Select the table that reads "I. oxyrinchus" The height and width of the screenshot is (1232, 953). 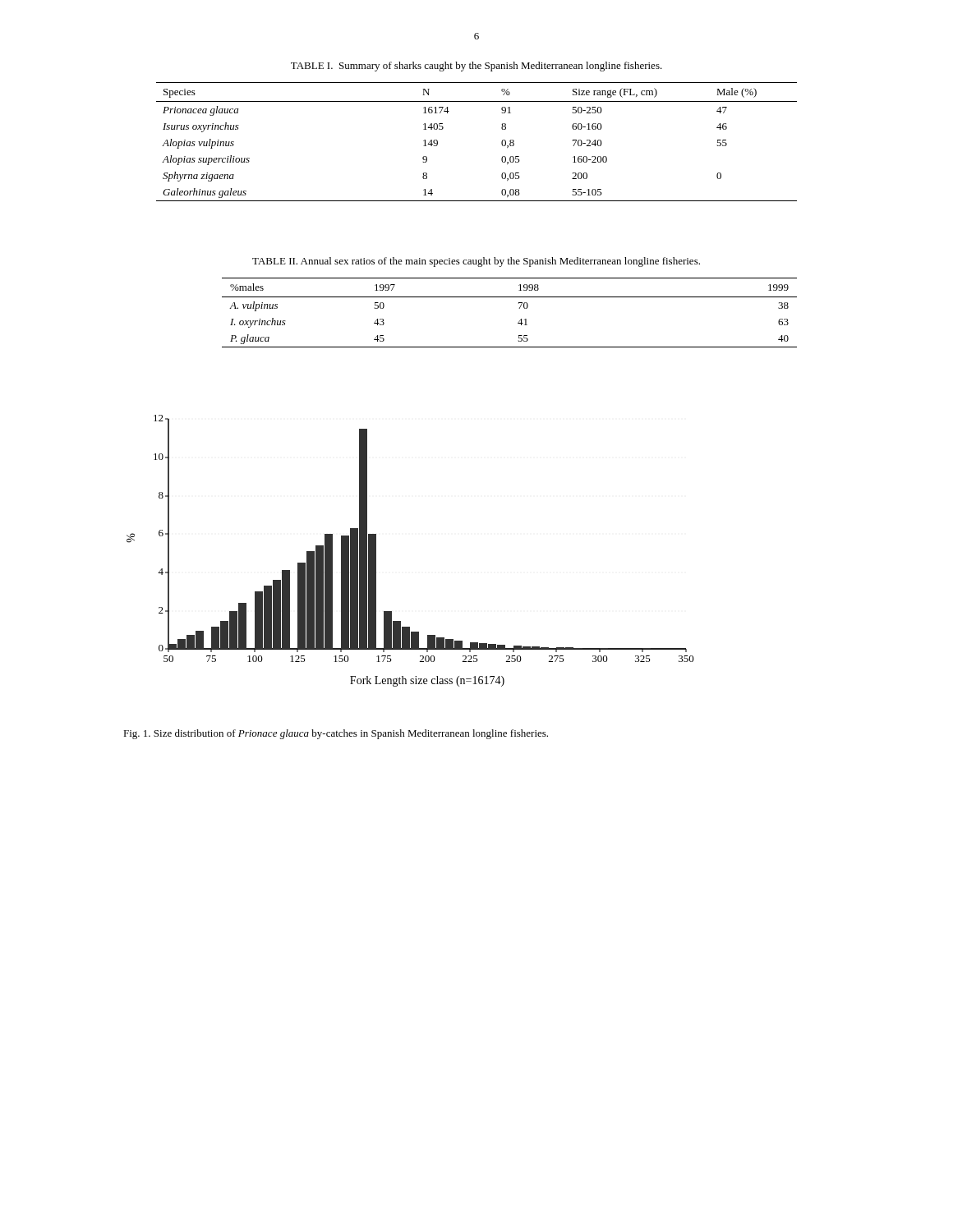(x=509, y=312)
